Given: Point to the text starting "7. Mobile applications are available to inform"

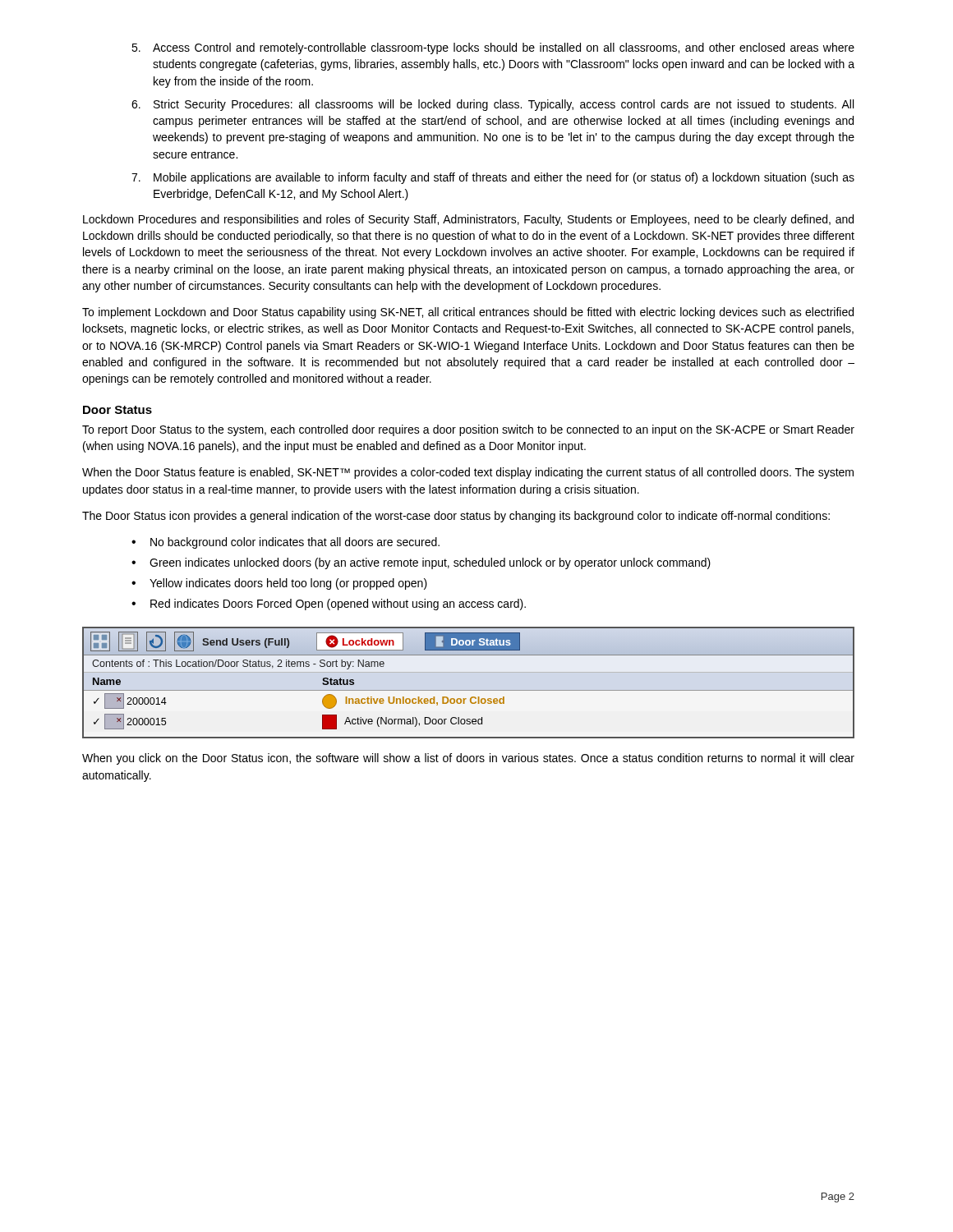Looking at the screenshot, I should click(493, 186).
